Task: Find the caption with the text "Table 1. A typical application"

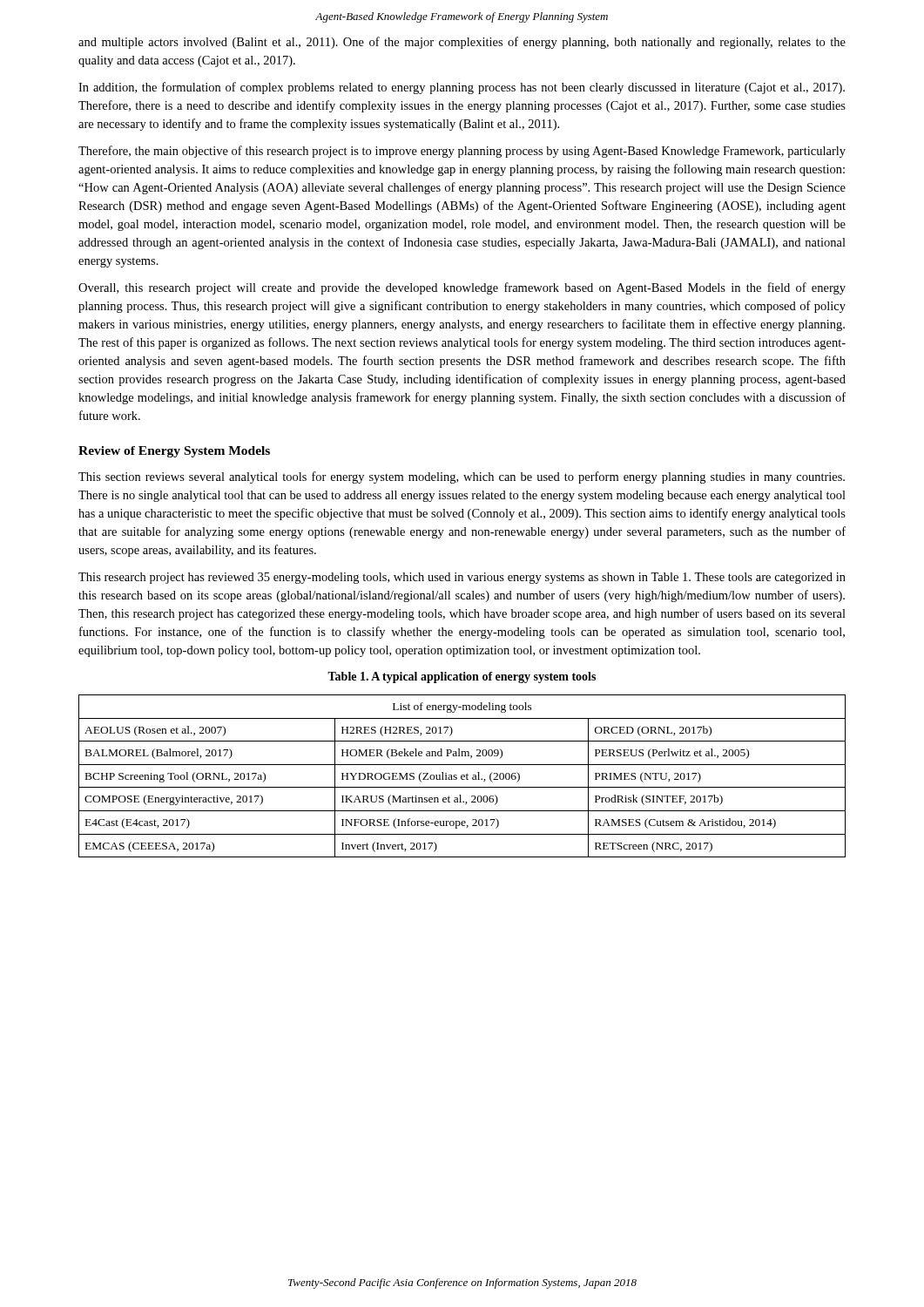Action: coord(462,677)
